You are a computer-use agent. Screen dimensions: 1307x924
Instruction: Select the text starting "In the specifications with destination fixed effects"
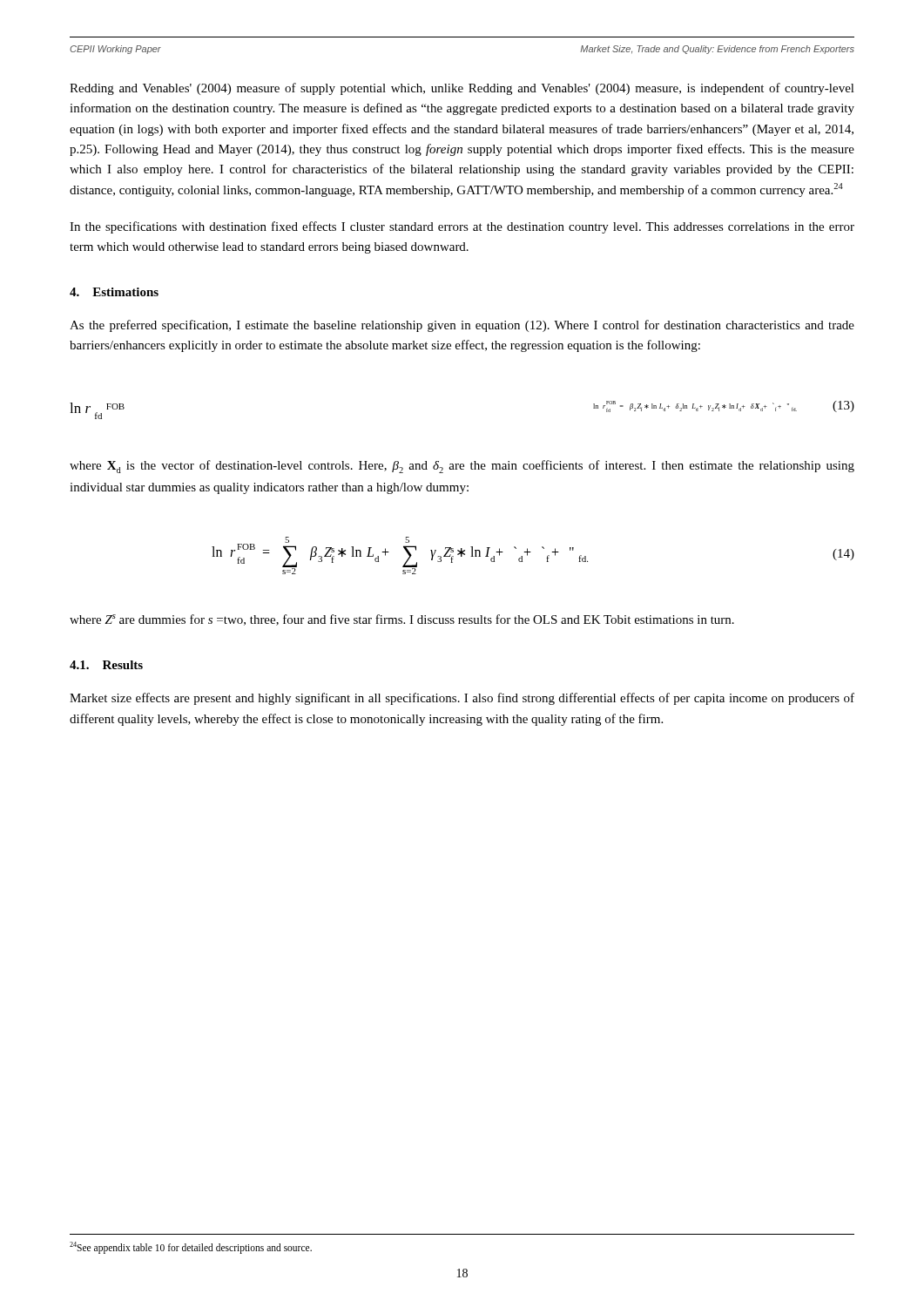click(x=462, y=236)
